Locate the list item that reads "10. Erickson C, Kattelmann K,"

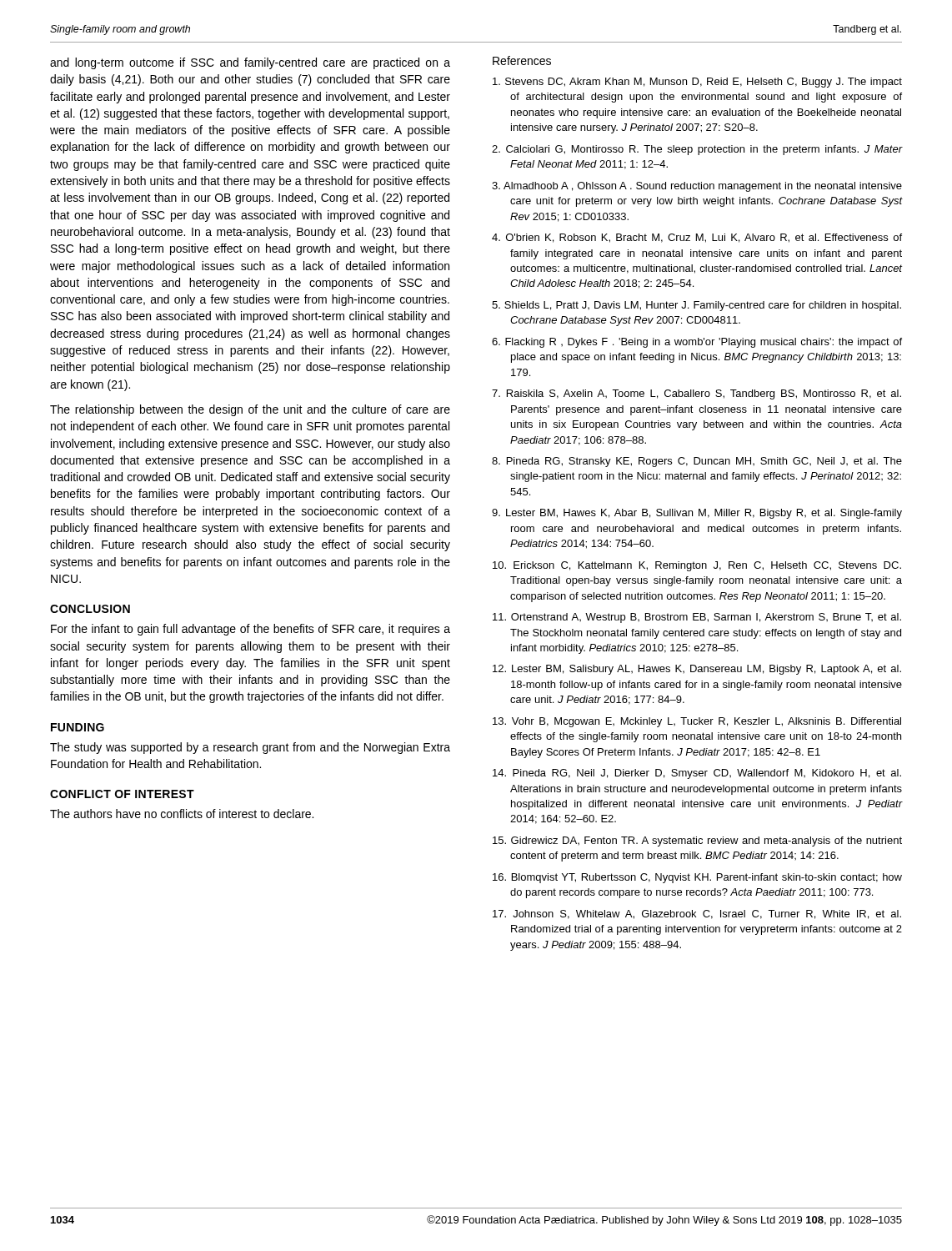[697, 580]
